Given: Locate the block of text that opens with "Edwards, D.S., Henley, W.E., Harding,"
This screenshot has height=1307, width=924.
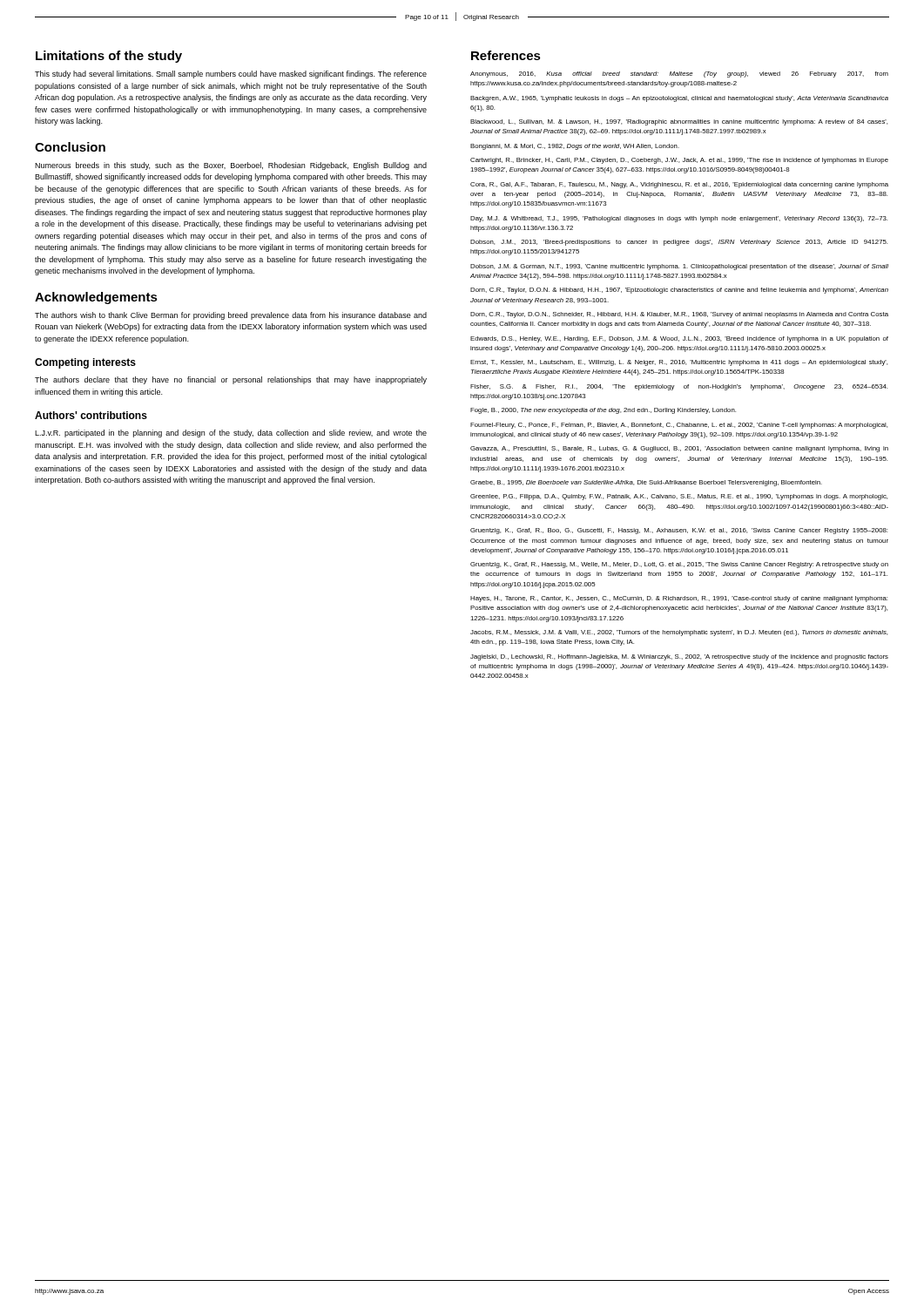Looking at the screenshot, I should click(x=679, y=343).
